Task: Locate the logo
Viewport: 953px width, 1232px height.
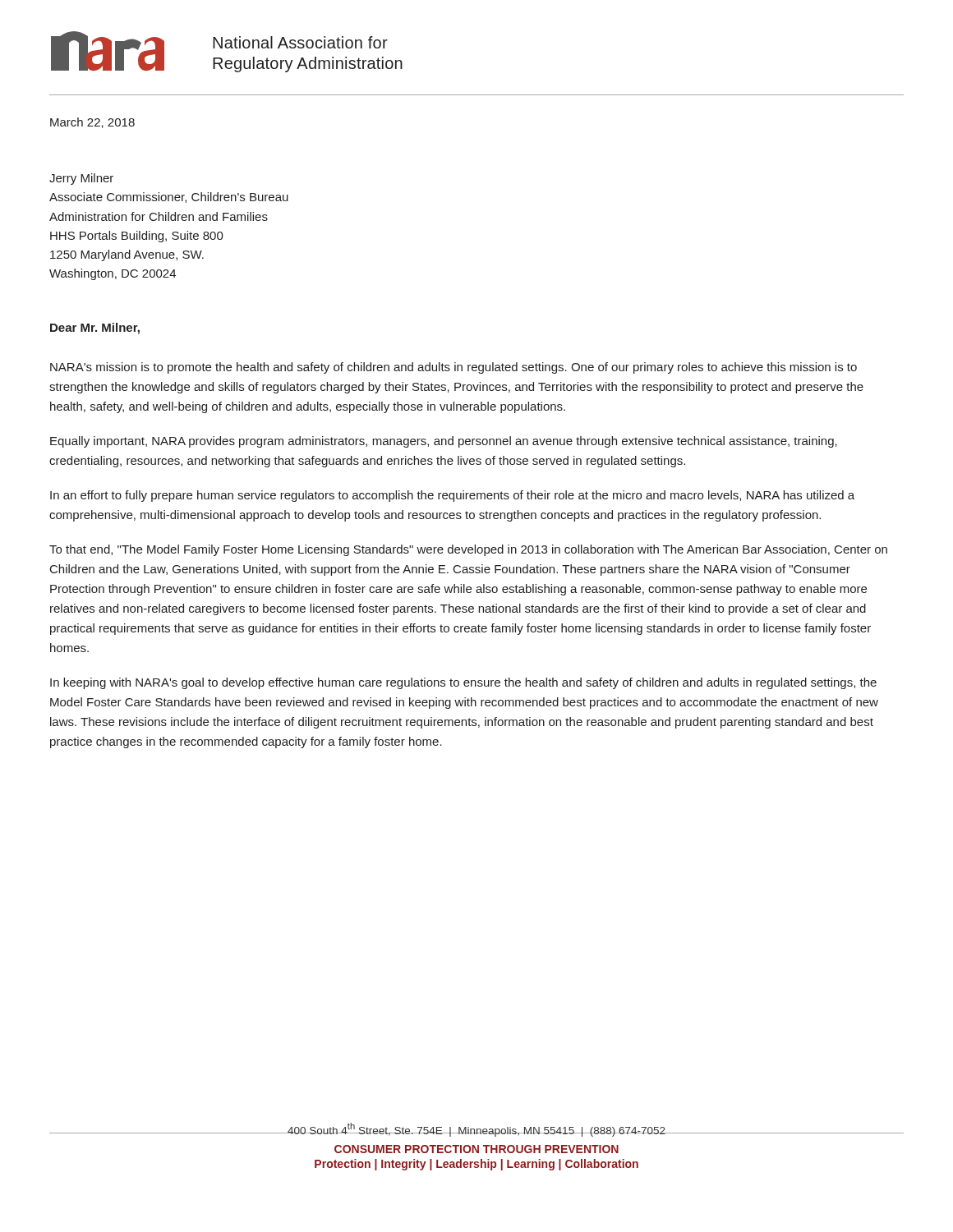Action: point(476,53)
